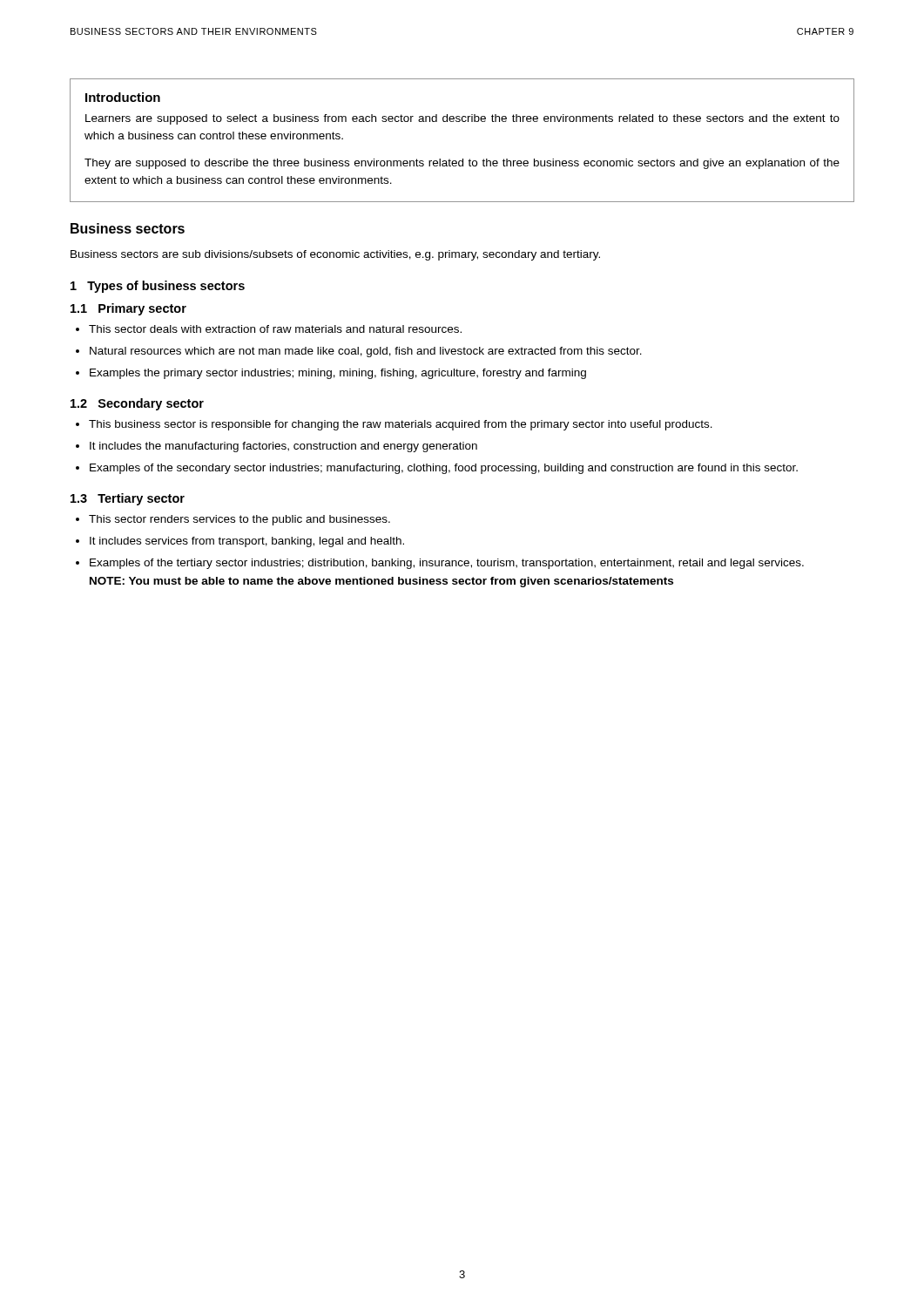924x1307 pixels.
Task: Navigate to the passage starting "1 Types of business sectors"
Action: tap(157, 286)
